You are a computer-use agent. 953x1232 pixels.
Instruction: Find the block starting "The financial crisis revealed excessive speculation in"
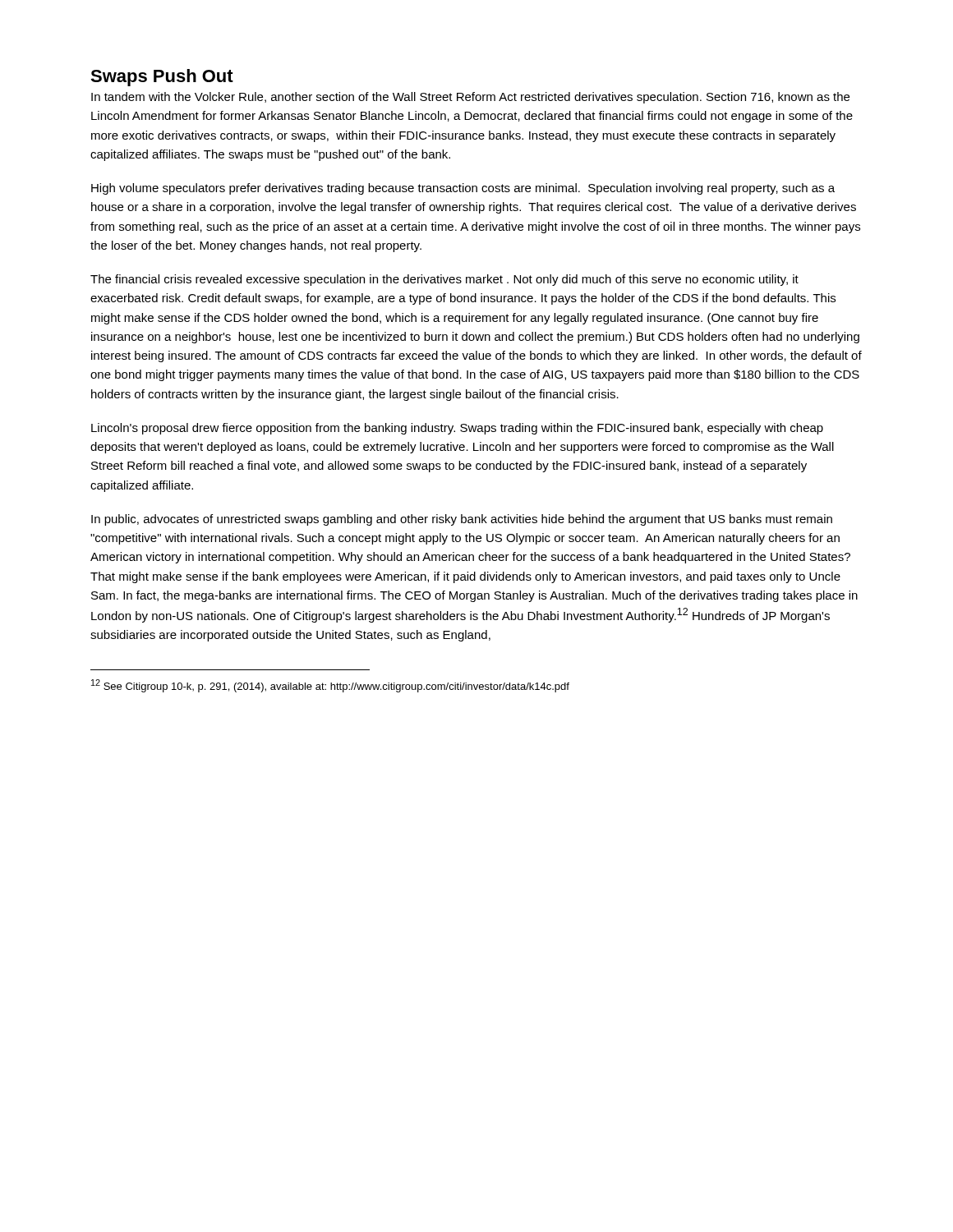coord(476,336)
